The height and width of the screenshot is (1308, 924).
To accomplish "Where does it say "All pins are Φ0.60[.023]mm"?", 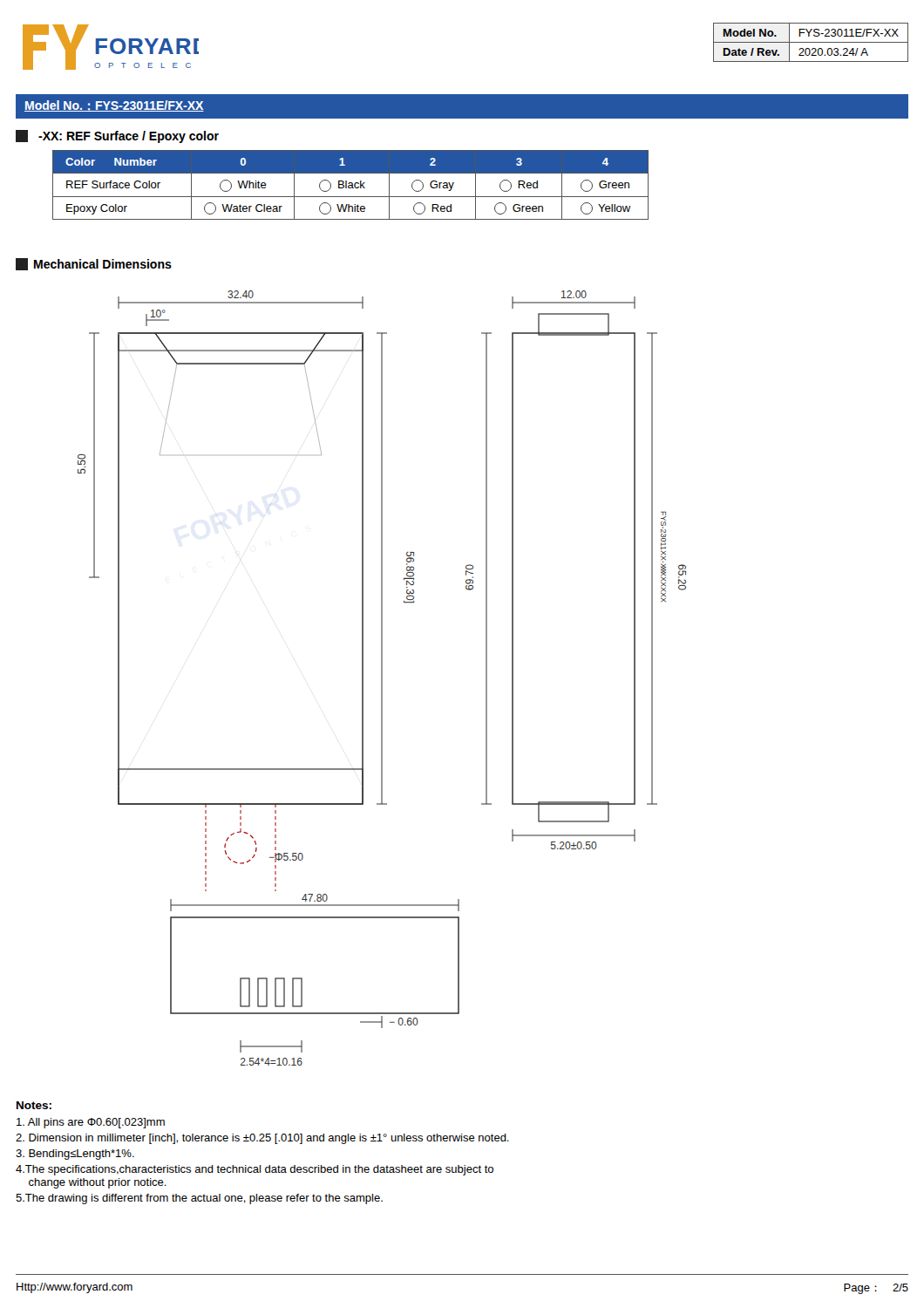I will 90,1122.
